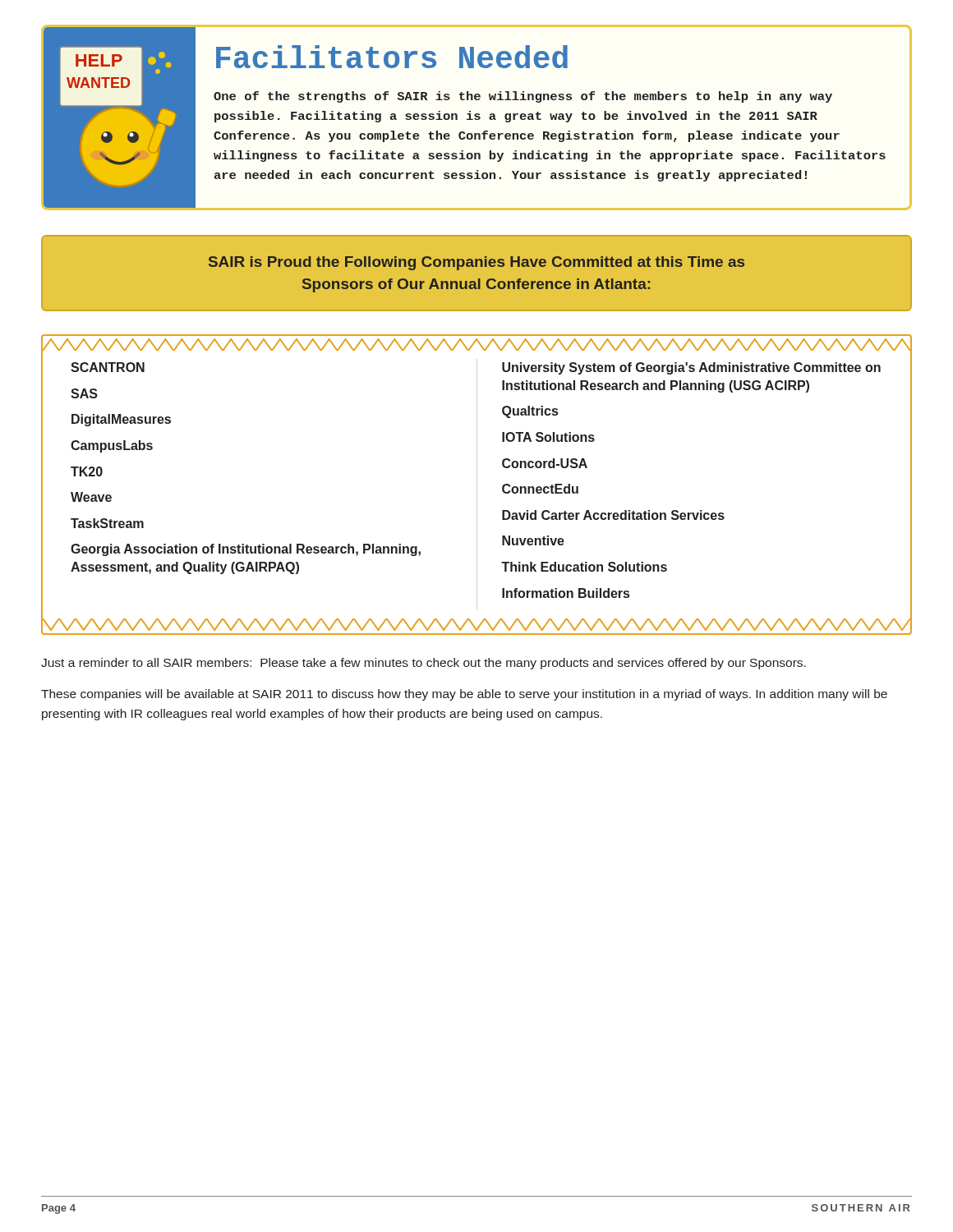Find the illustration

tap(120, 117)
